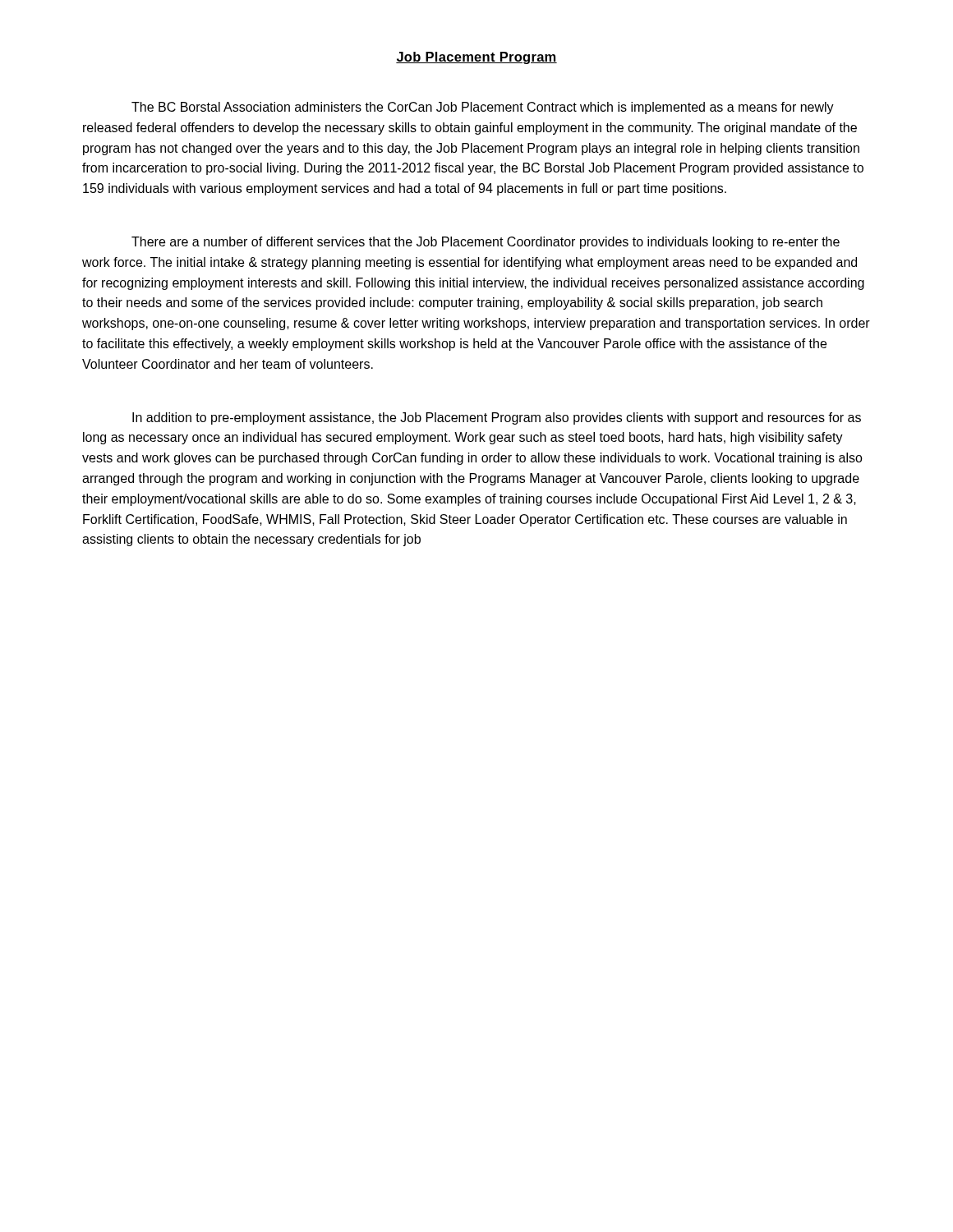Point to "Job Placement Program"
Viewport: 953px width, 1232px height.
click(x=476, y=57)
